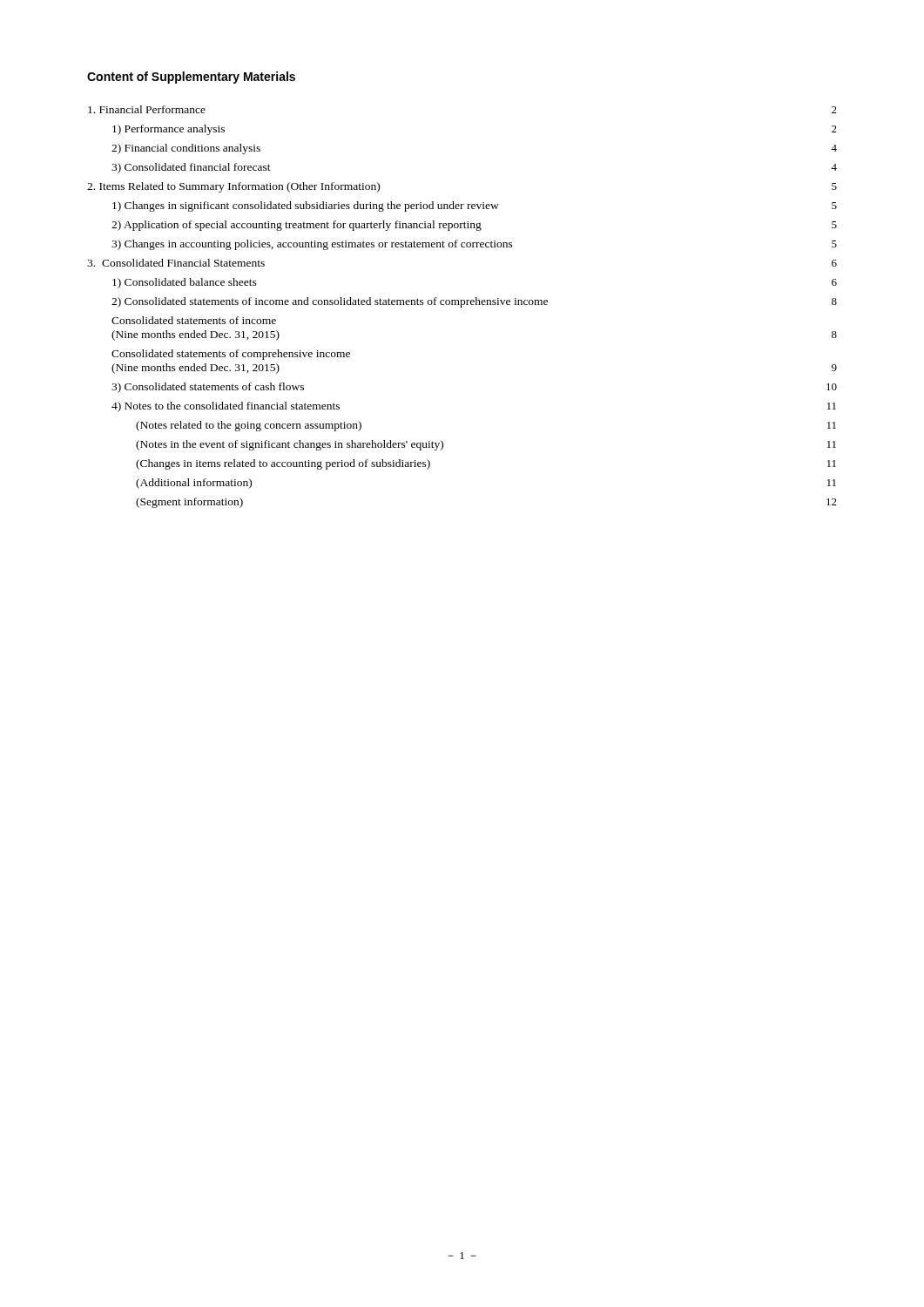Locate the element starting "1) Changes in significant consolidated subsidiaries during"

[474, 206]
